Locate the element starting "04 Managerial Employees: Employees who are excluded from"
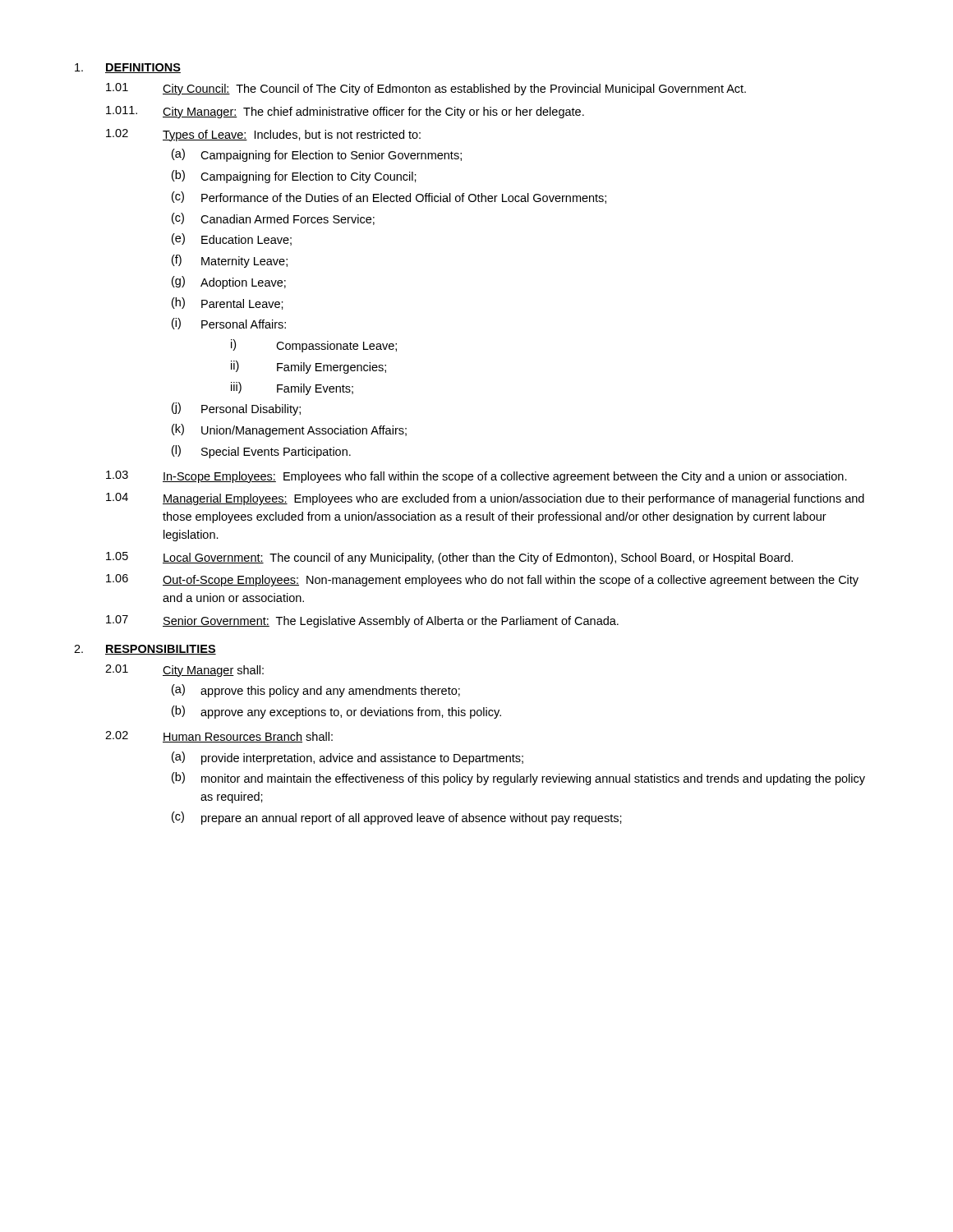The width and height of the screenshot is (953, 1232). [x=492, y=517]
